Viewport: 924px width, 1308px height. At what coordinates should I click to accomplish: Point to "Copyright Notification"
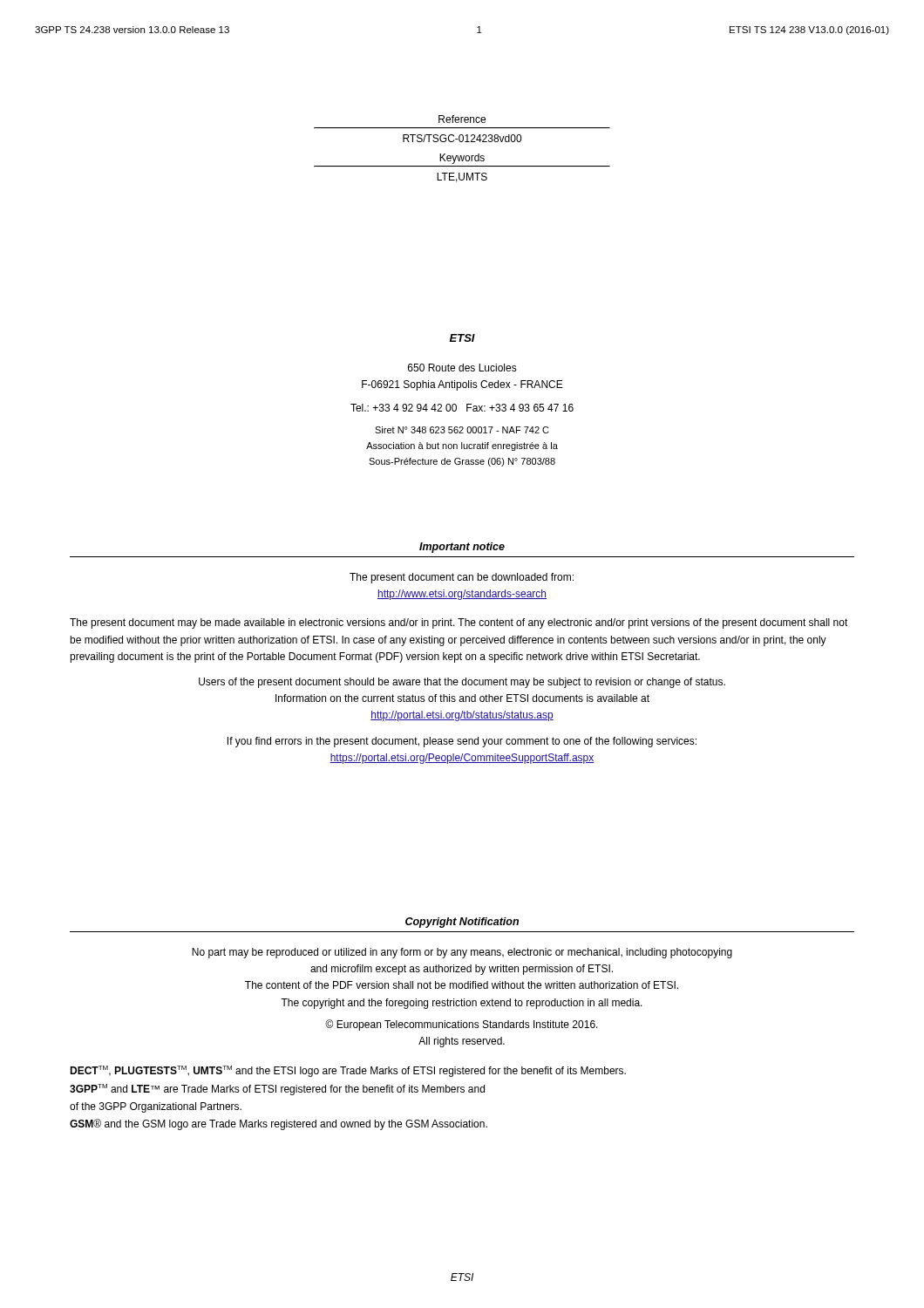462,922
